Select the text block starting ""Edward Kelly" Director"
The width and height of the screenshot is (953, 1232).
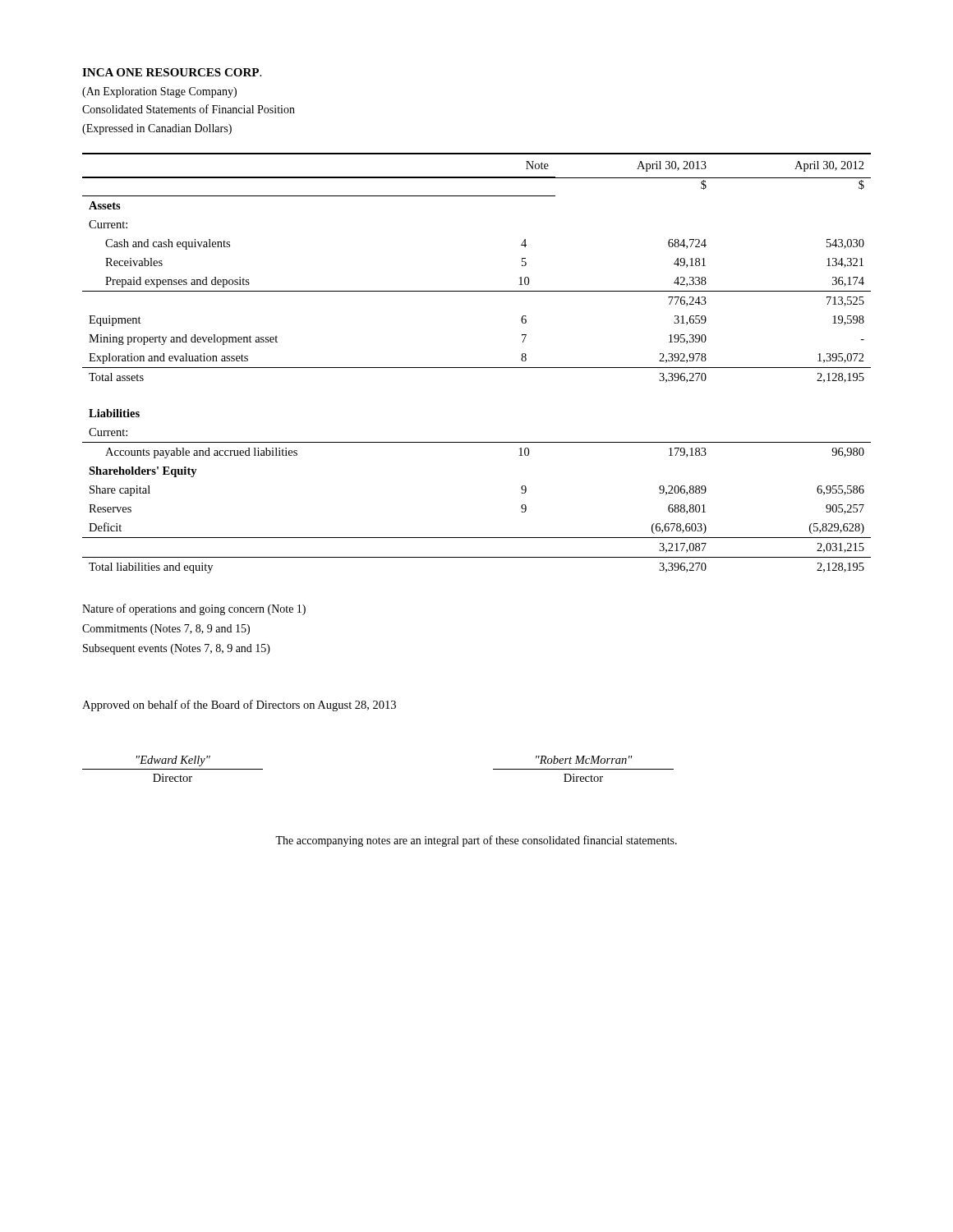[173, 769]
